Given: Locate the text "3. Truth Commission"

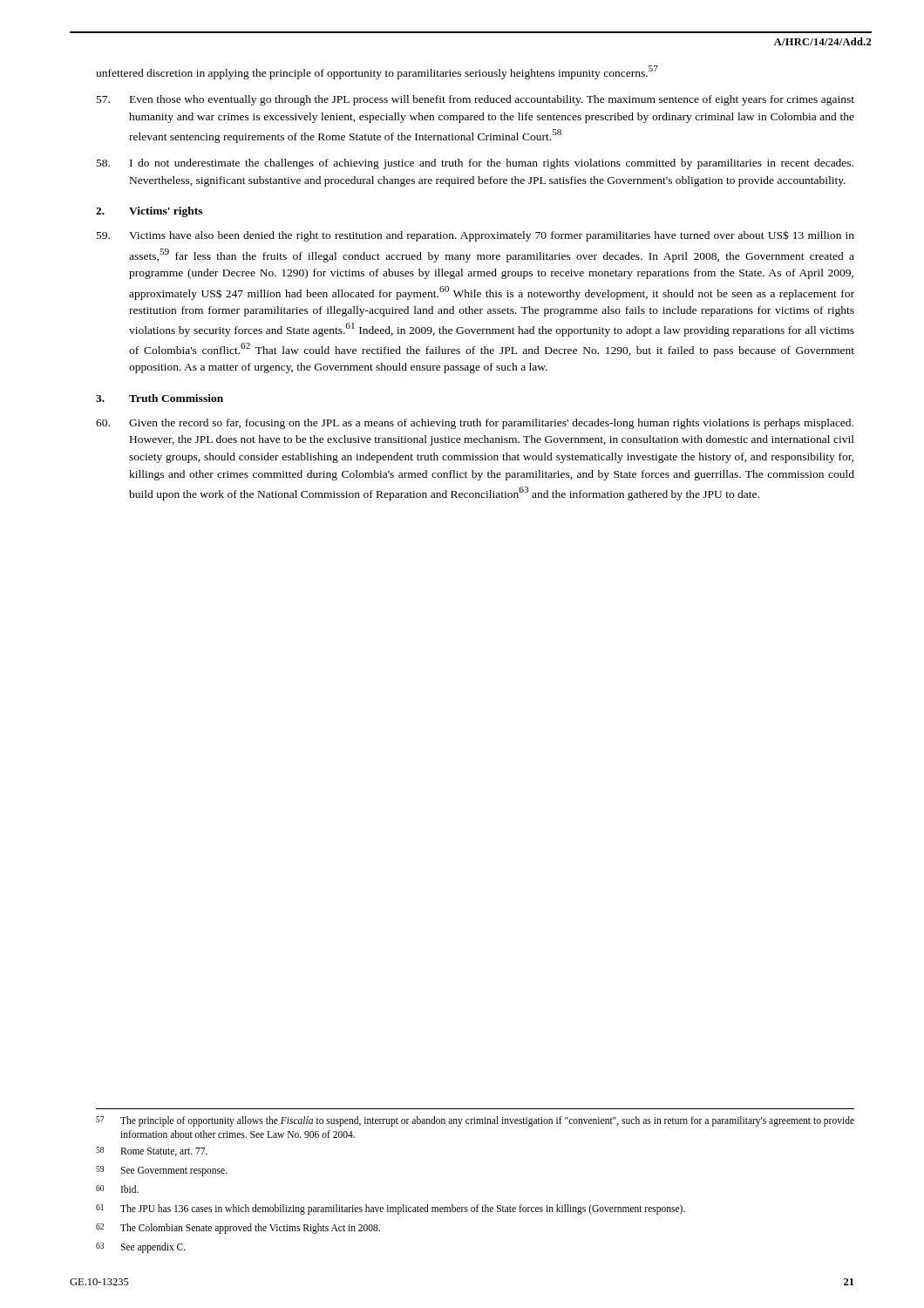Looking at the screenshot, I should click(160, 398).
